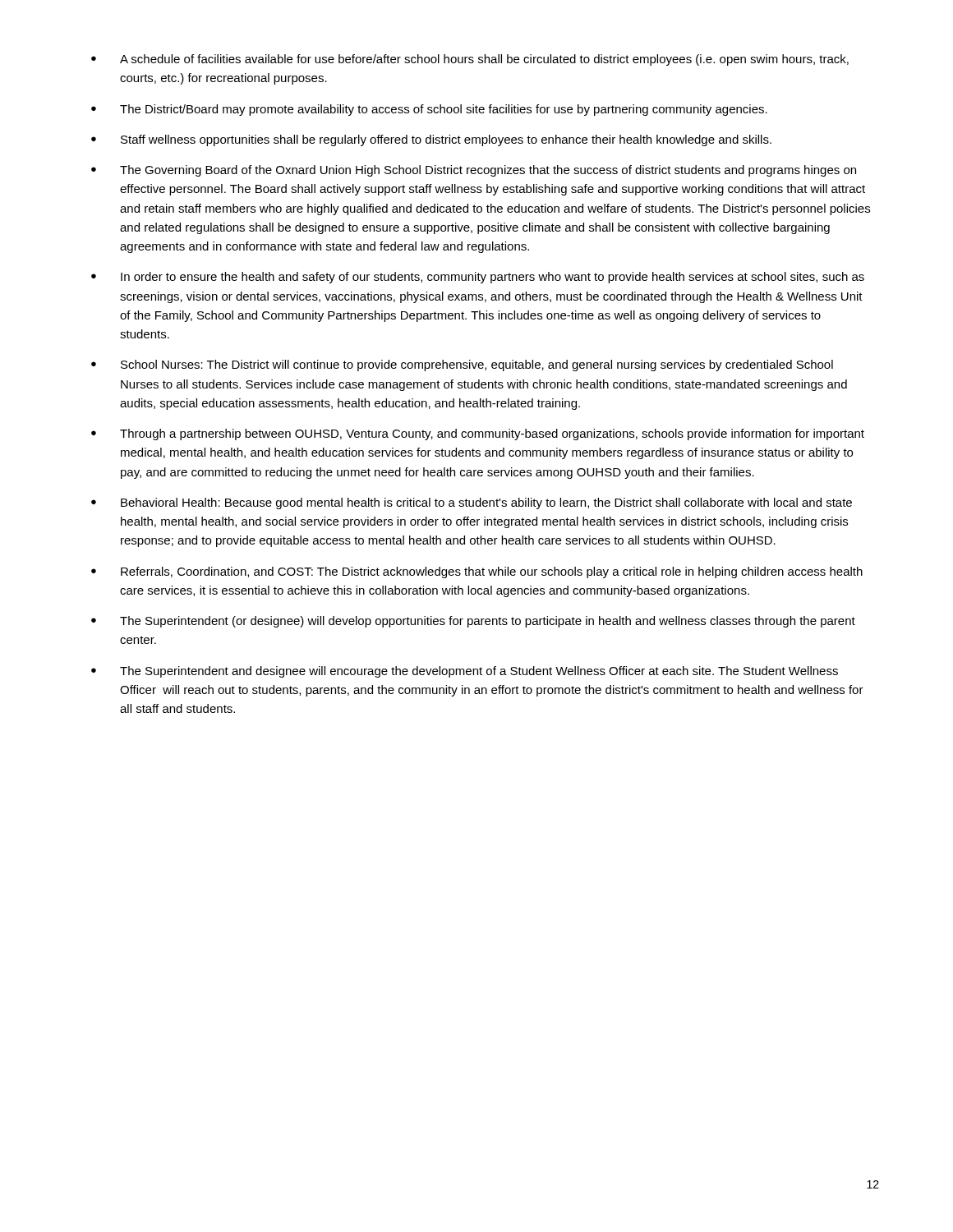Find the passage starting "The District/Board may promote availability to"
The height and width of the screenshot is (1232, 953).
point(444,108)
